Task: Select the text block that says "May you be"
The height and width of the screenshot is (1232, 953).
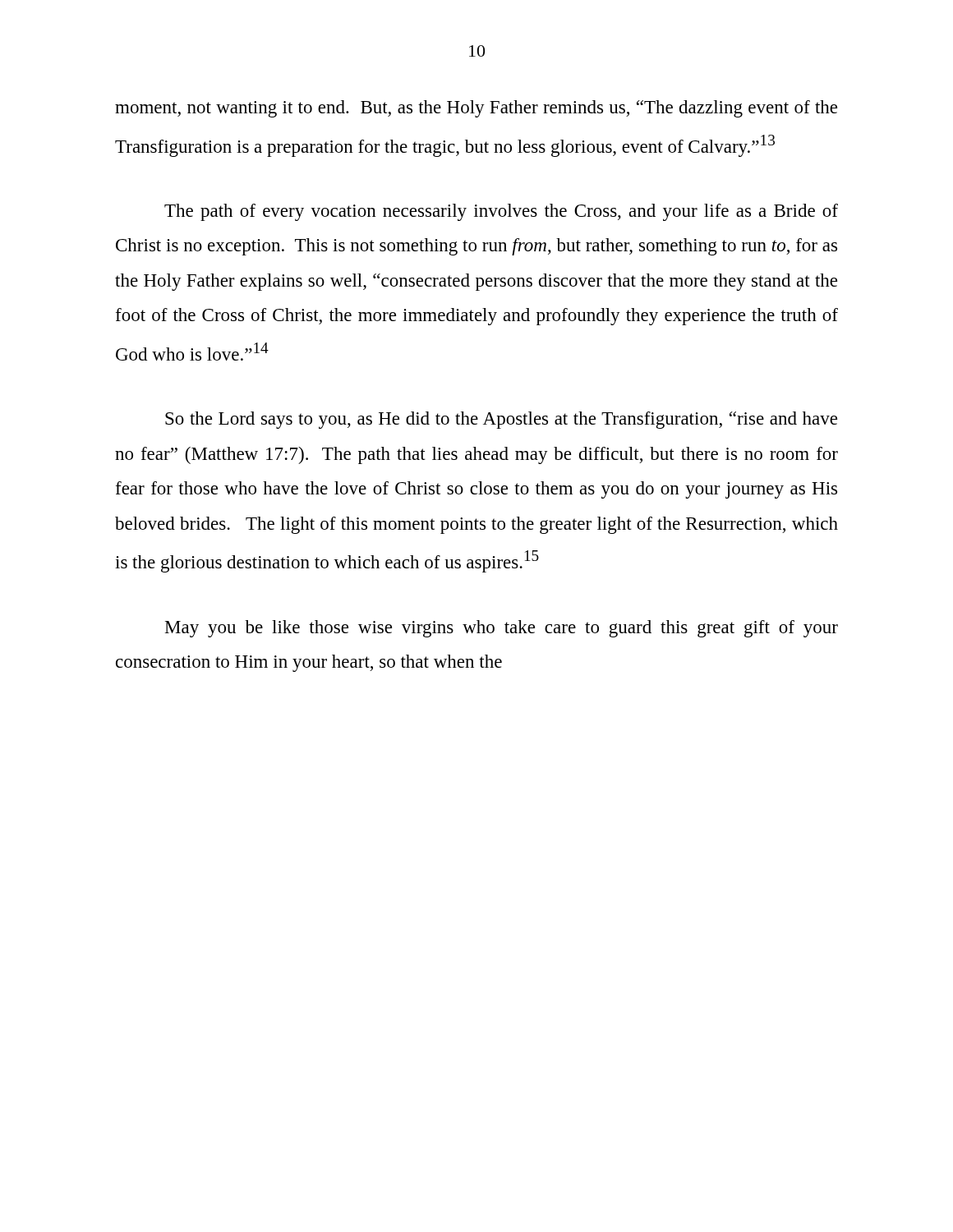Action: 476,644
